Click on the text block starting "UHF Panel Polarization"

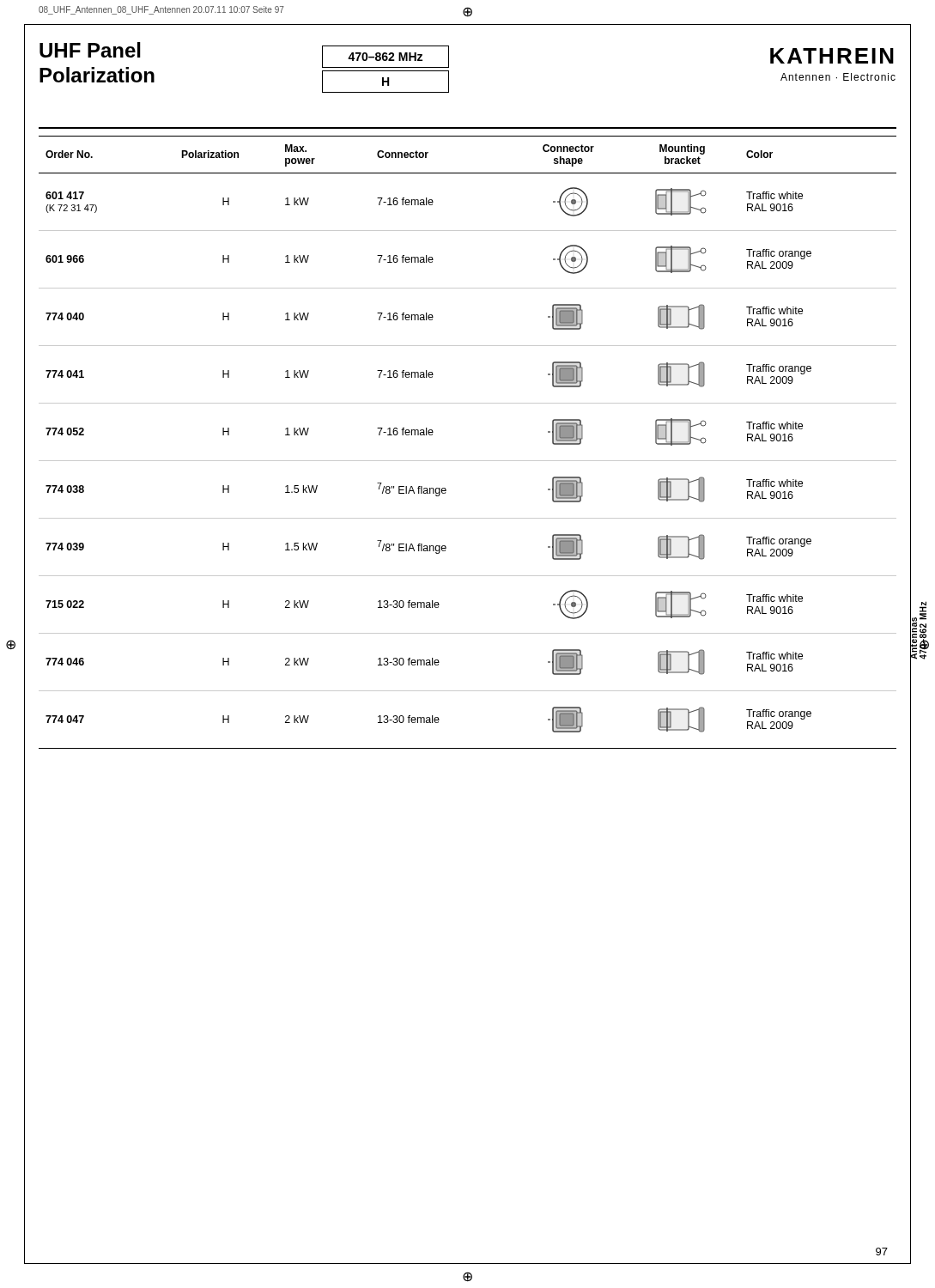click(97, 63)
